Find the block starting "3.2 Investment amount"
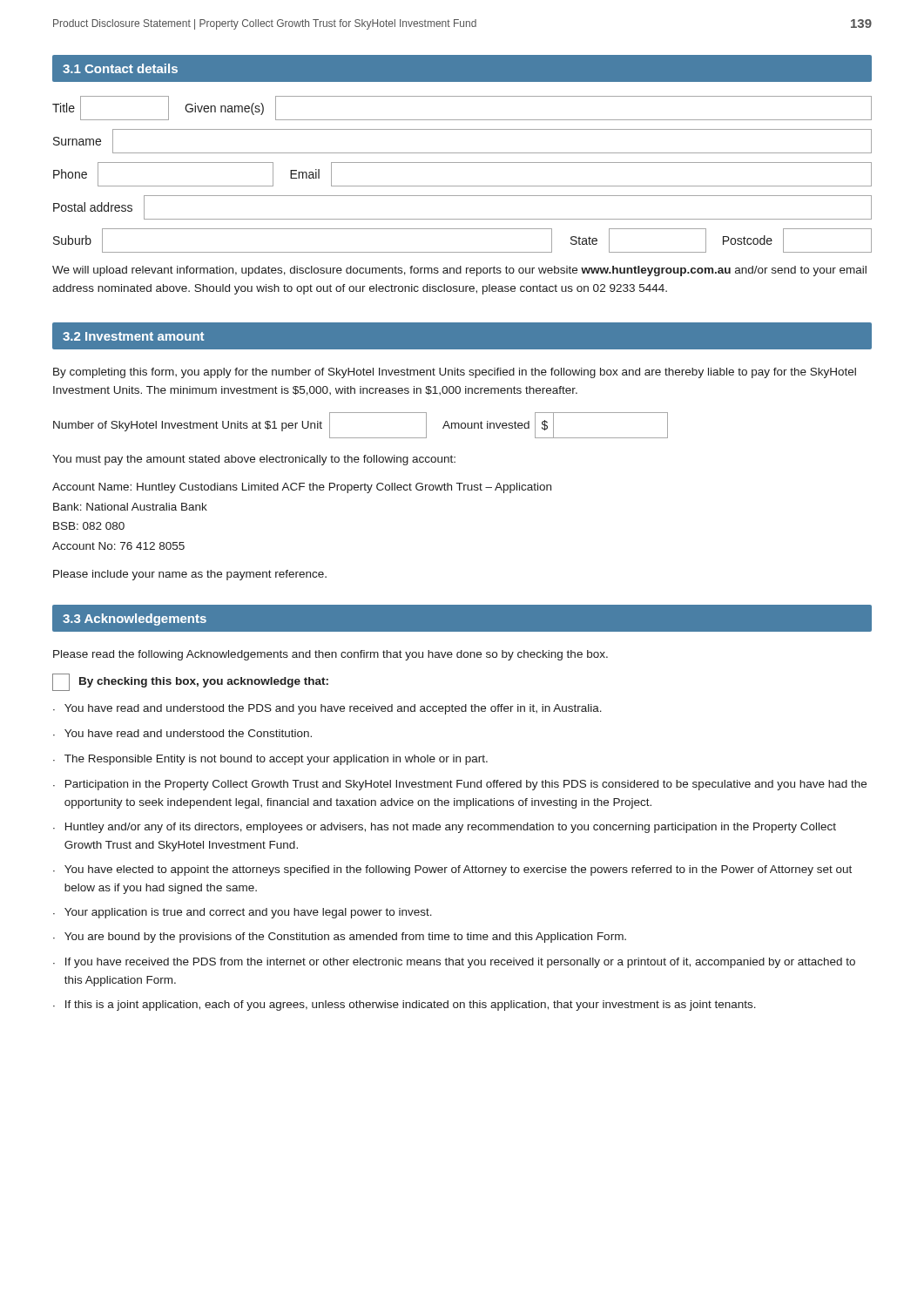The height and width of the screenshot is (1307, 924). [x=134, y=336]
